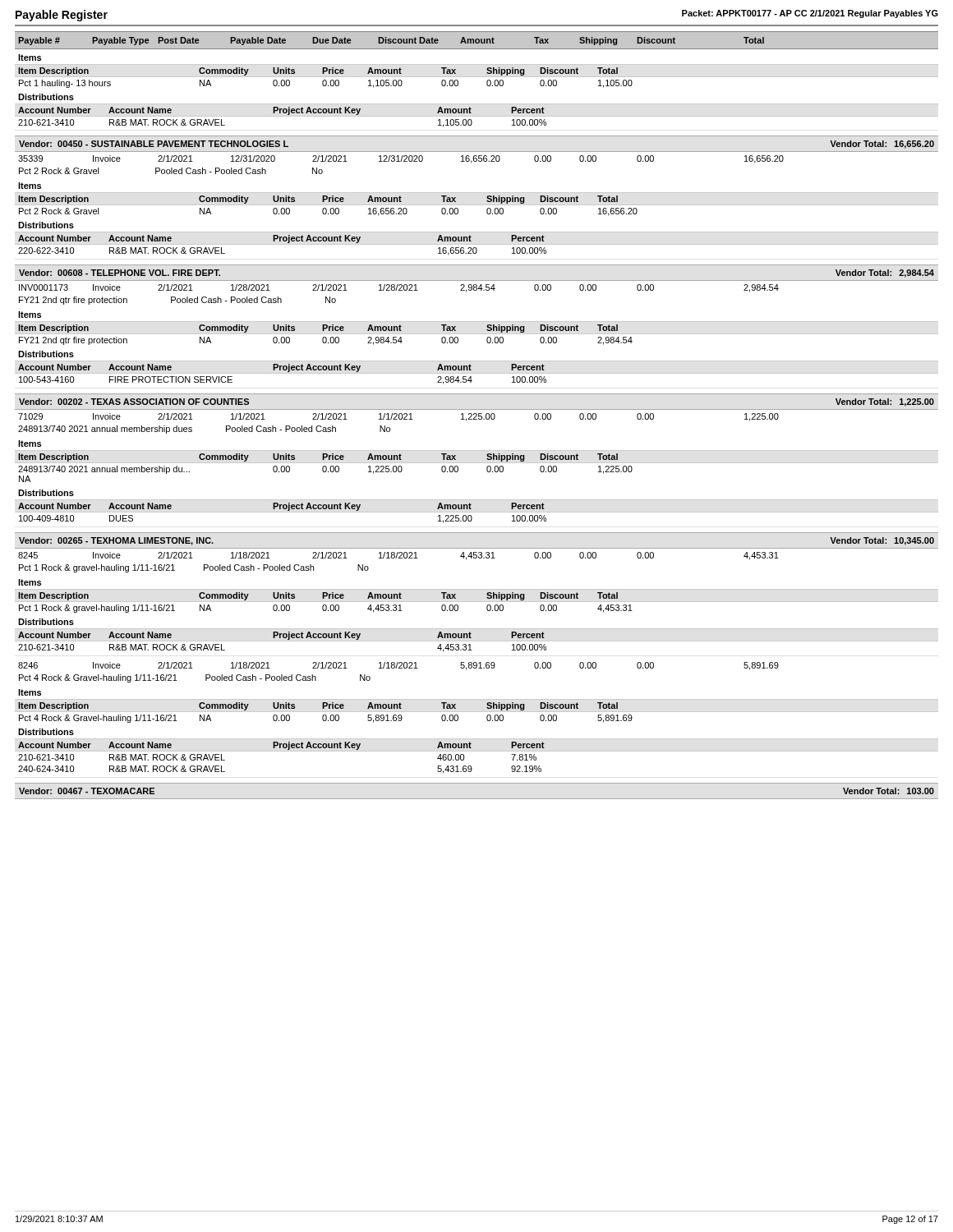Select the section header that says "Vendor: 00608 - TELEPHONE VOL."

click(120, 273)
